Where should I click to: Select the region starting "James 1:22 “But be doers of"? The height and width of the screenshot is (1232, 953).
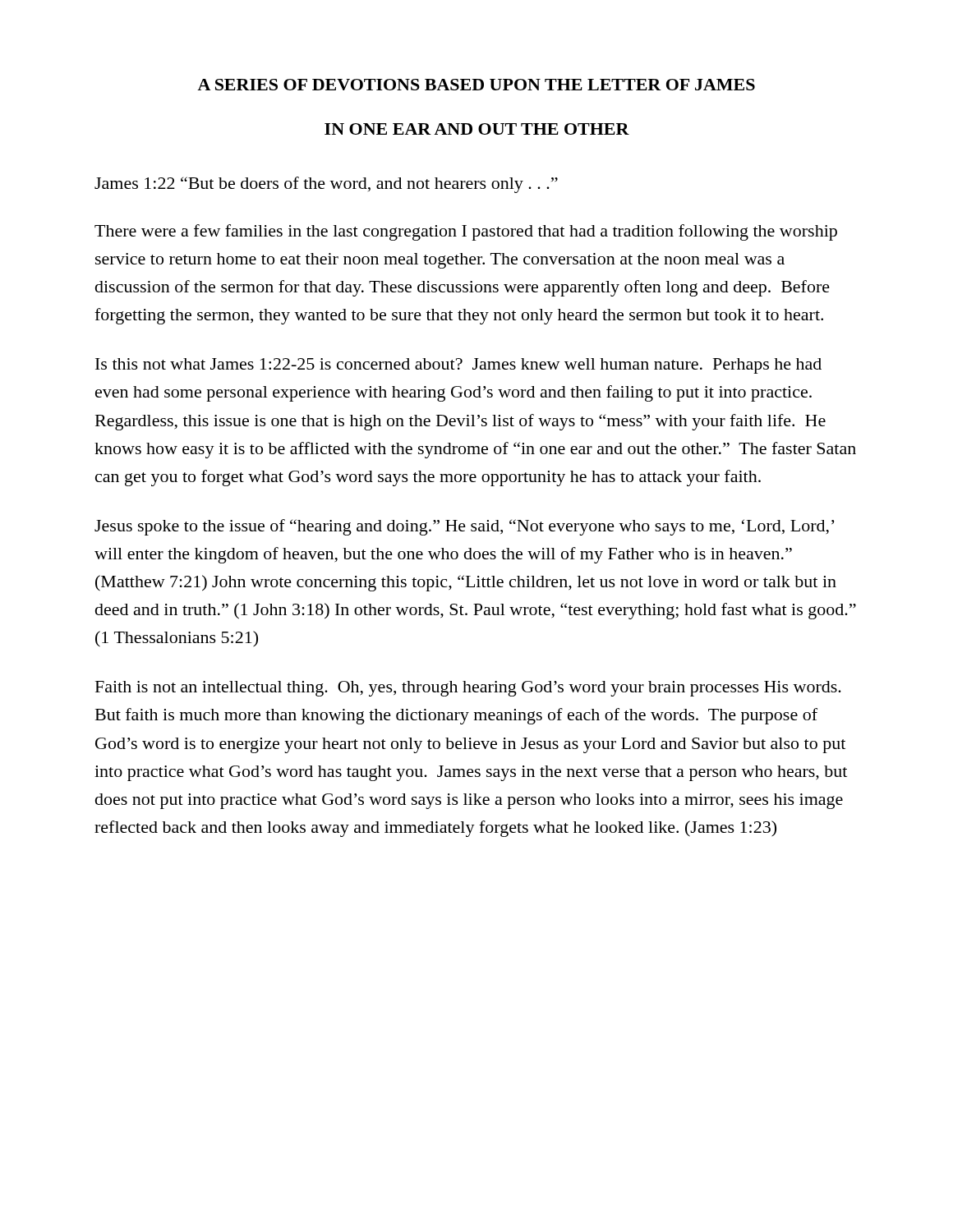[326, 183]
